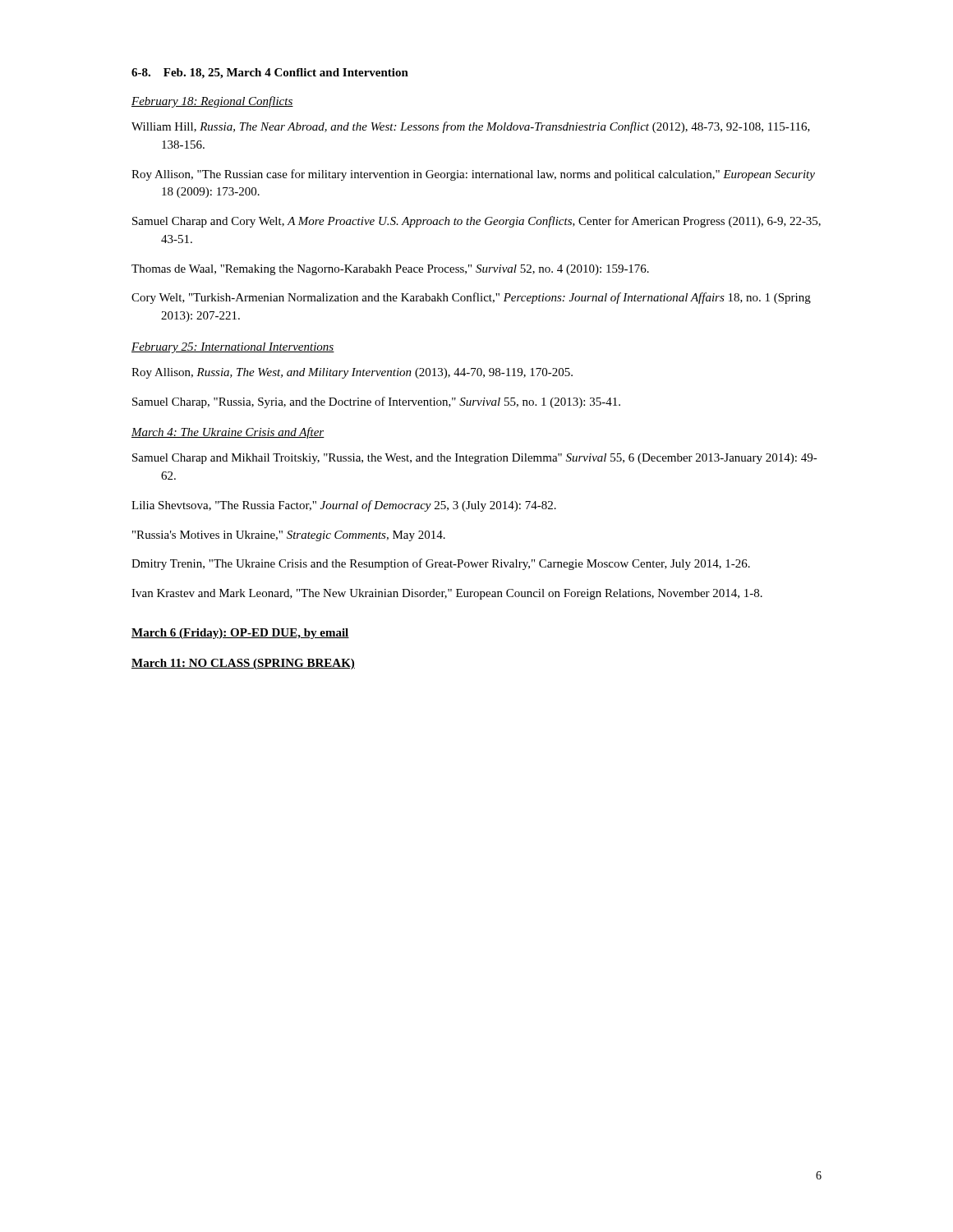The height and width of the screenshot is (1232, 953).
Task: Find the text block starting "Roy Allison, Russia,"
Action: [x=352, y=372]
